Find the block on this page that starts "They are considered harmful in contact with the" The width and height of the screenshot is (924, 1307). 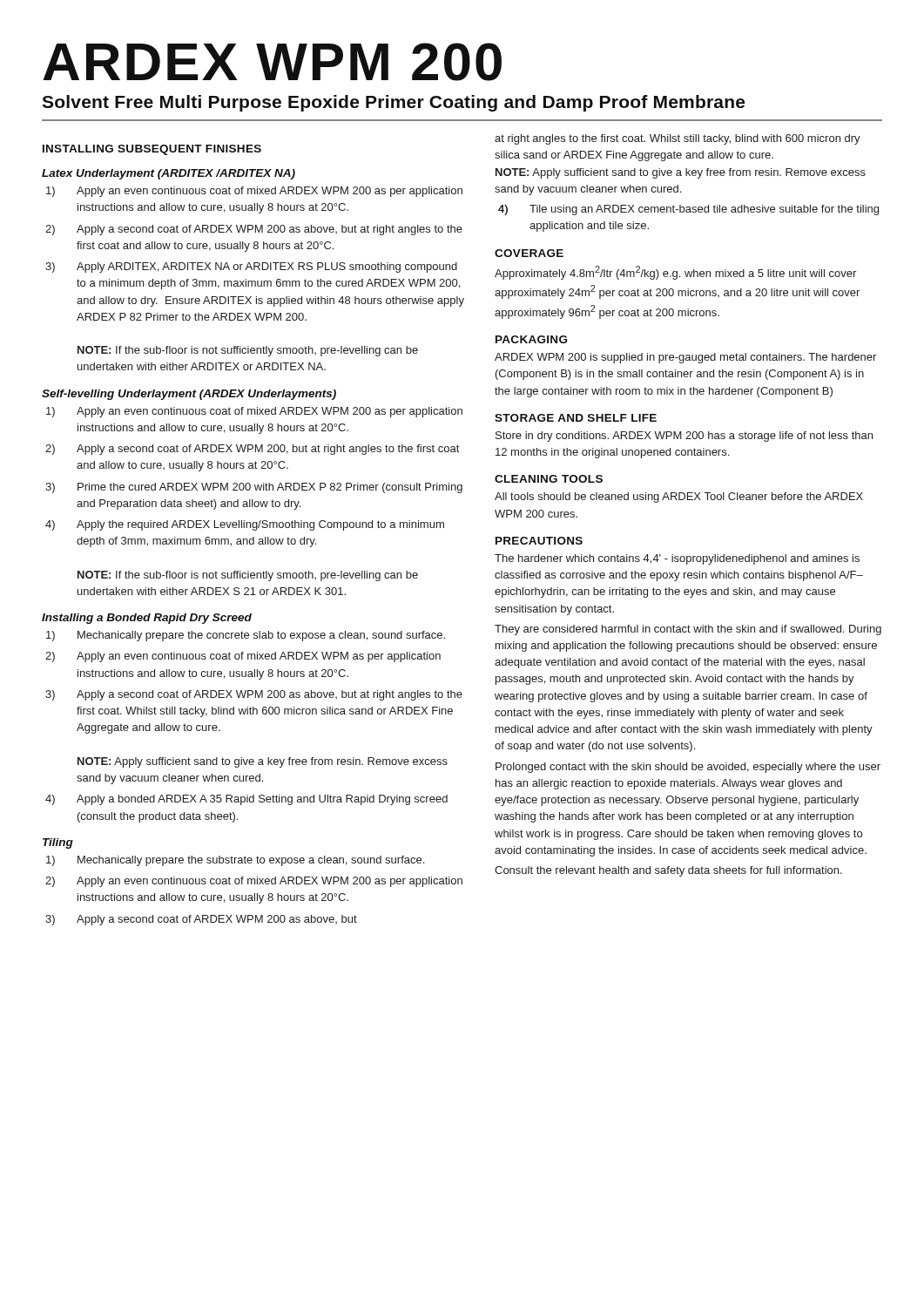click(x=688, y=687)
